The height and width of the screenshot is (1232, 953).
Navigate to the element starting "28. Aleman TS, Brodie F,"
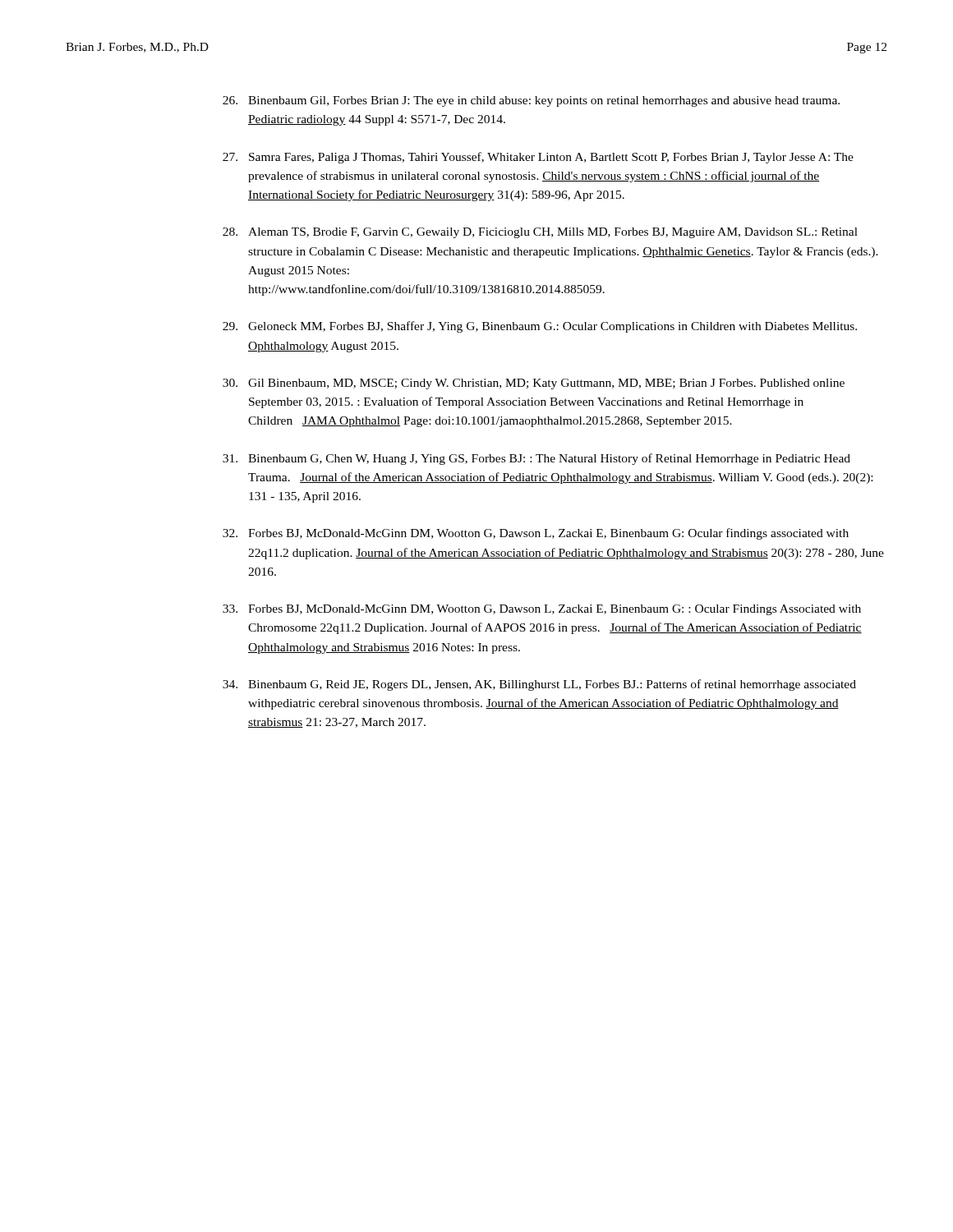[476, 260]
